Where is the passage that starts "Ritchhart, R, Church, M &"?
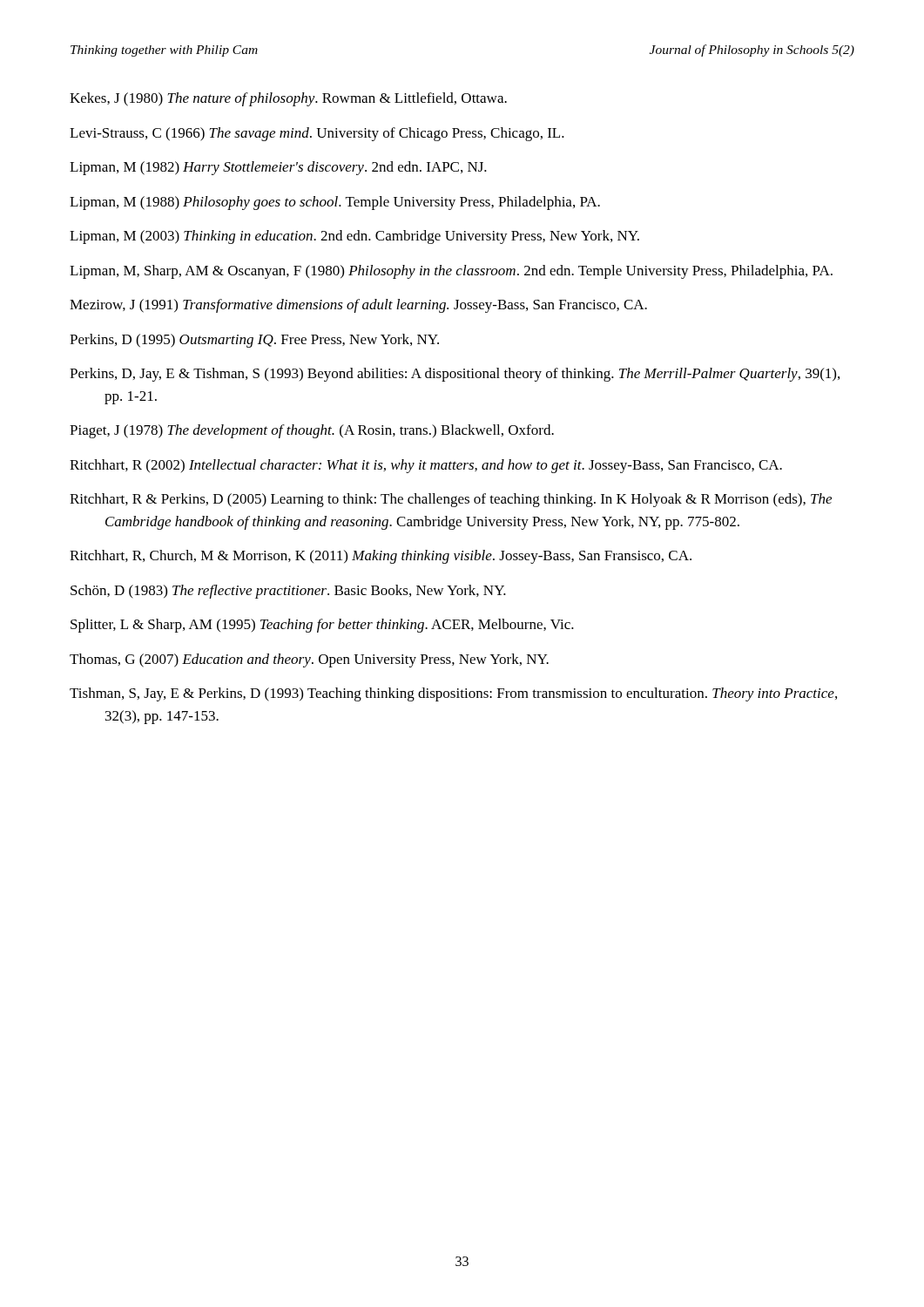The image size is (924, 1307). [x=381, y=555]
